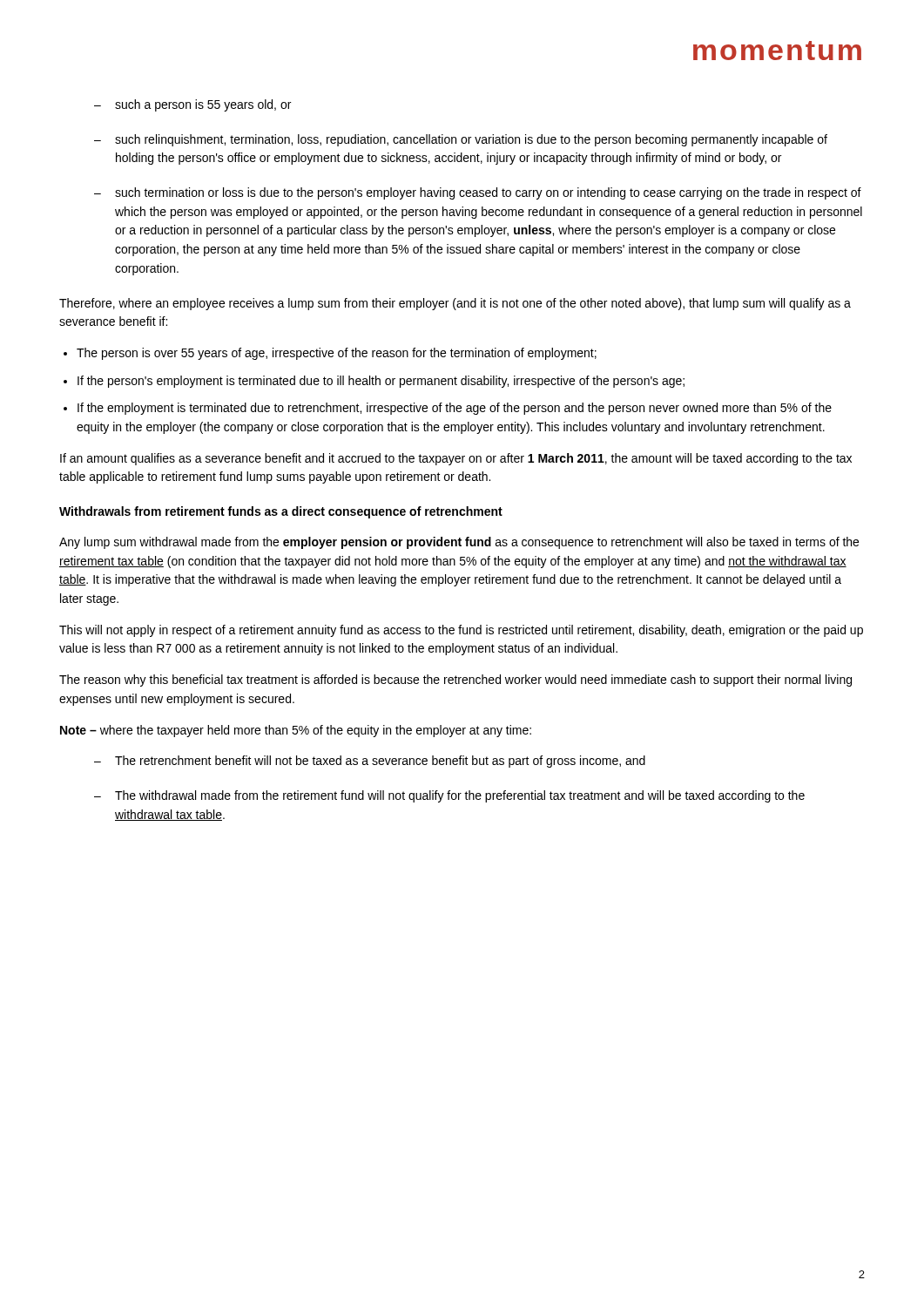Find the element starting "Withdrawals from retirement funds as a"
Image resolution: width=924 pixels, height=1307 pixels.
click(281, 511)
